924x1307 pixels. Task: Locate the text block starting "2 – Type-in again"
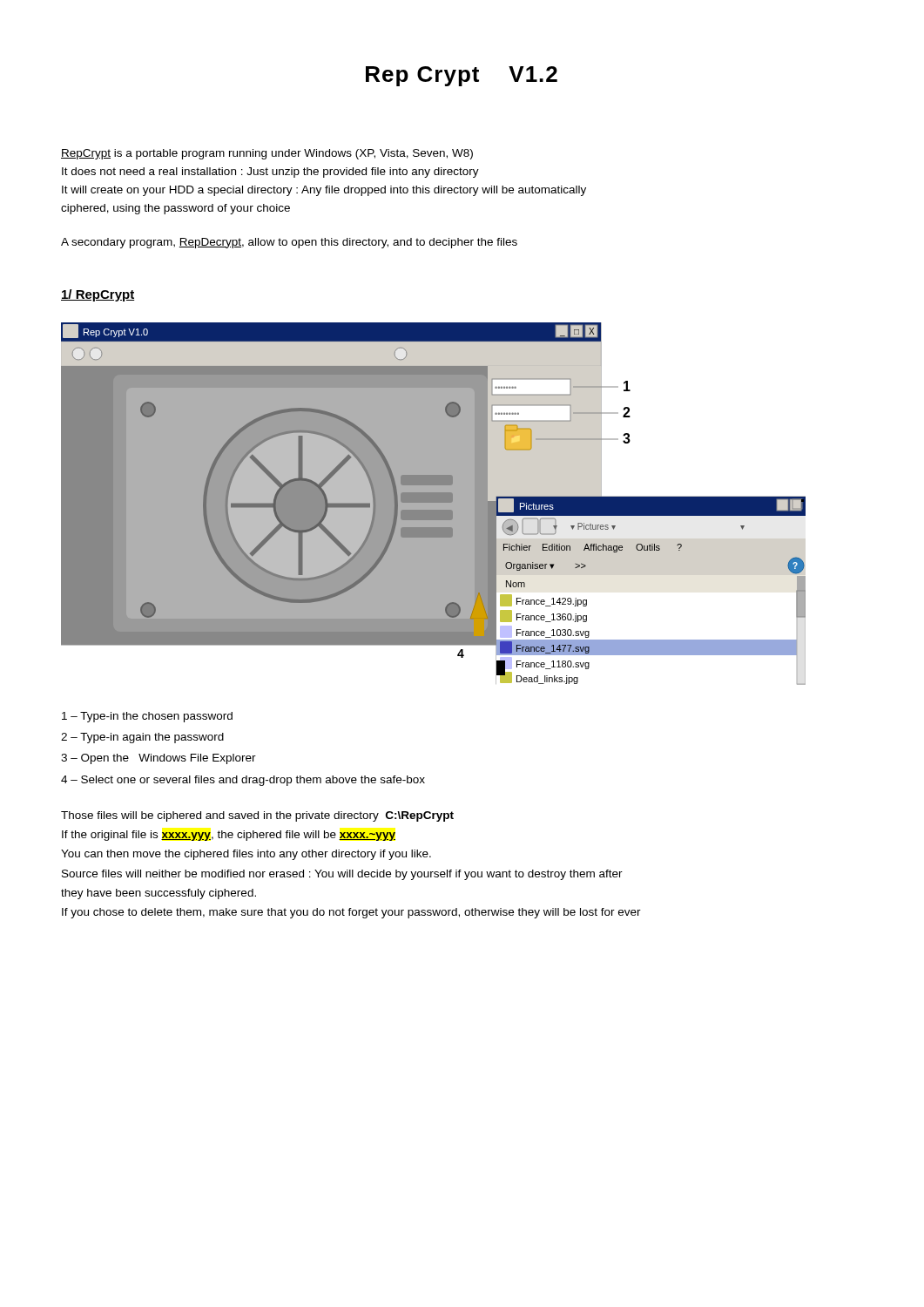143,737
